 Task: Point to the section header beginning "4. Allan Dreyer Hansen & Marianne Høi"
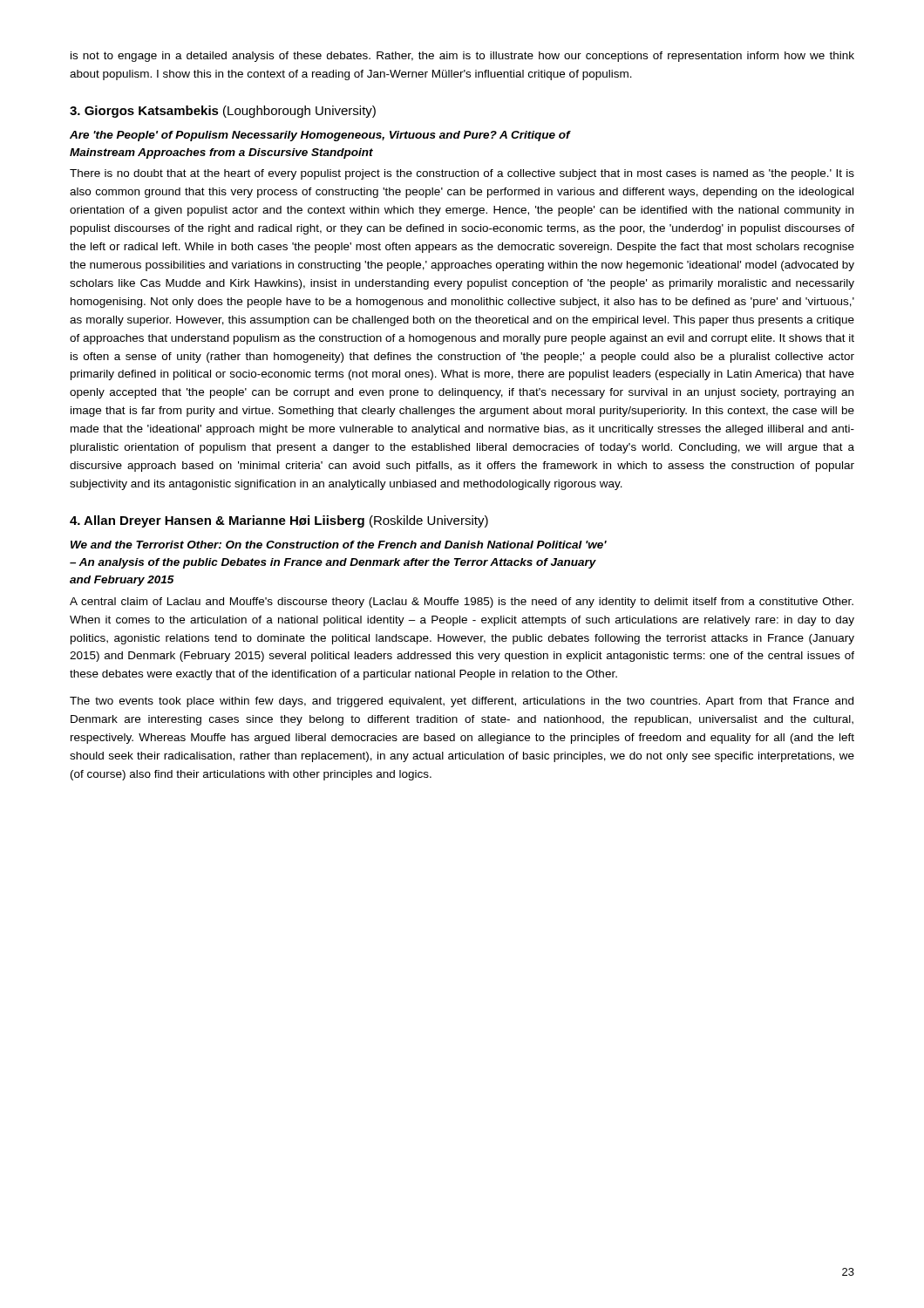(x=279, y=520)
